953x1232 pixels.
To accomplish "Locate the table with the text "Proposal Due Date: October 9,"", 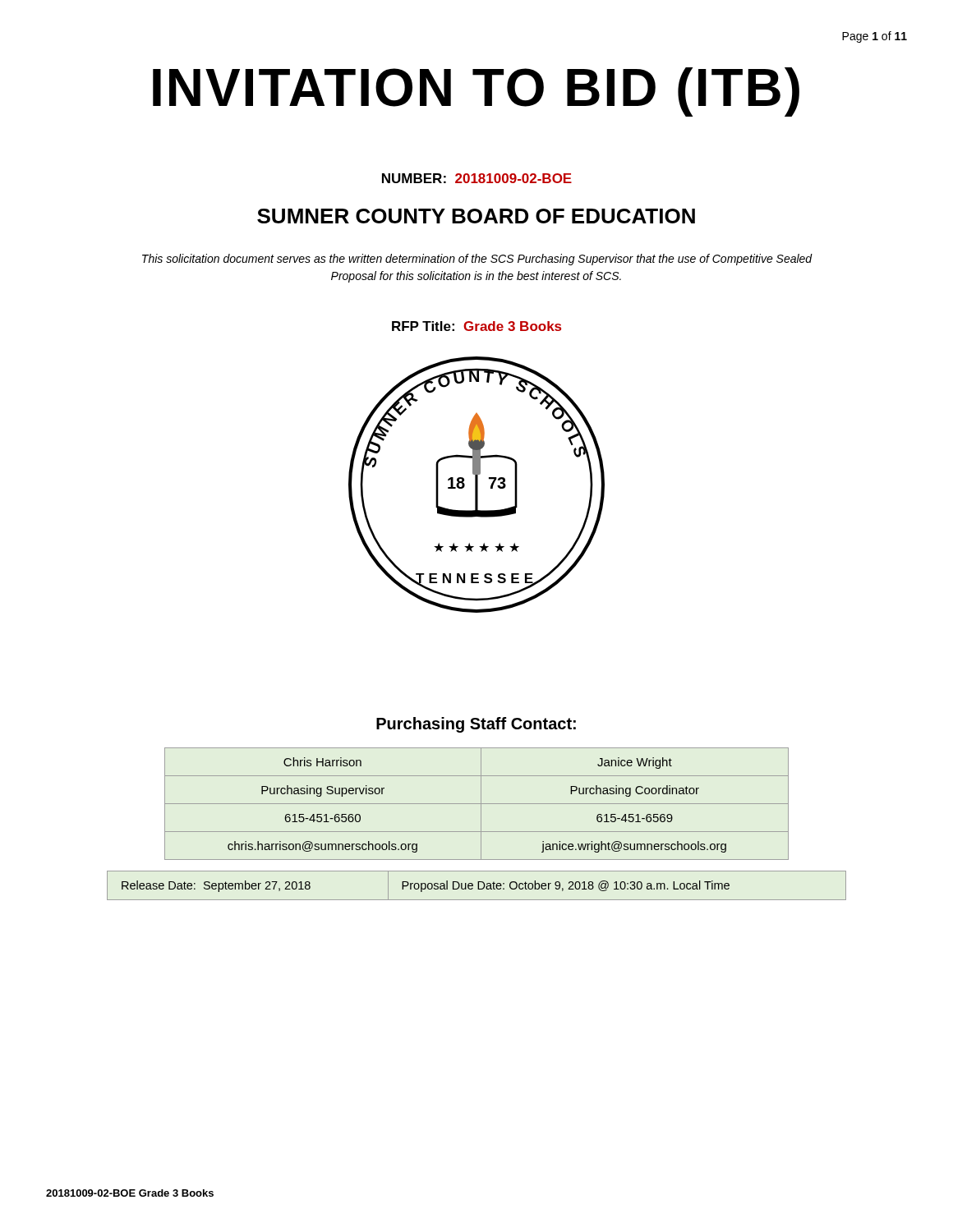I will [476, 885].
